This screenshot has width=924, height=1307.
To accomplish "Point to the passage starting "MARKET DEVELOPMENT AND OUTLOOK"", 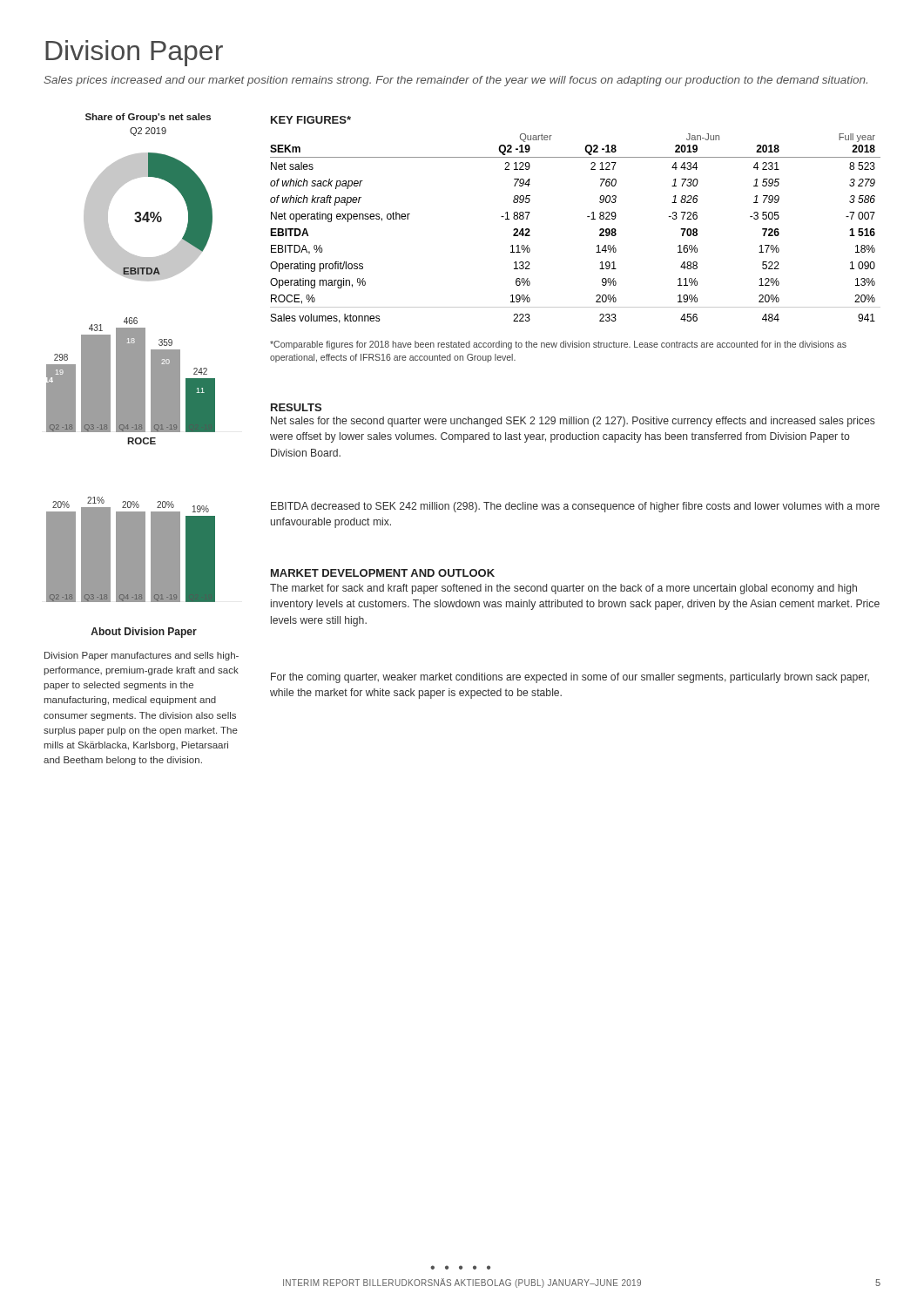I will point(382,573).
